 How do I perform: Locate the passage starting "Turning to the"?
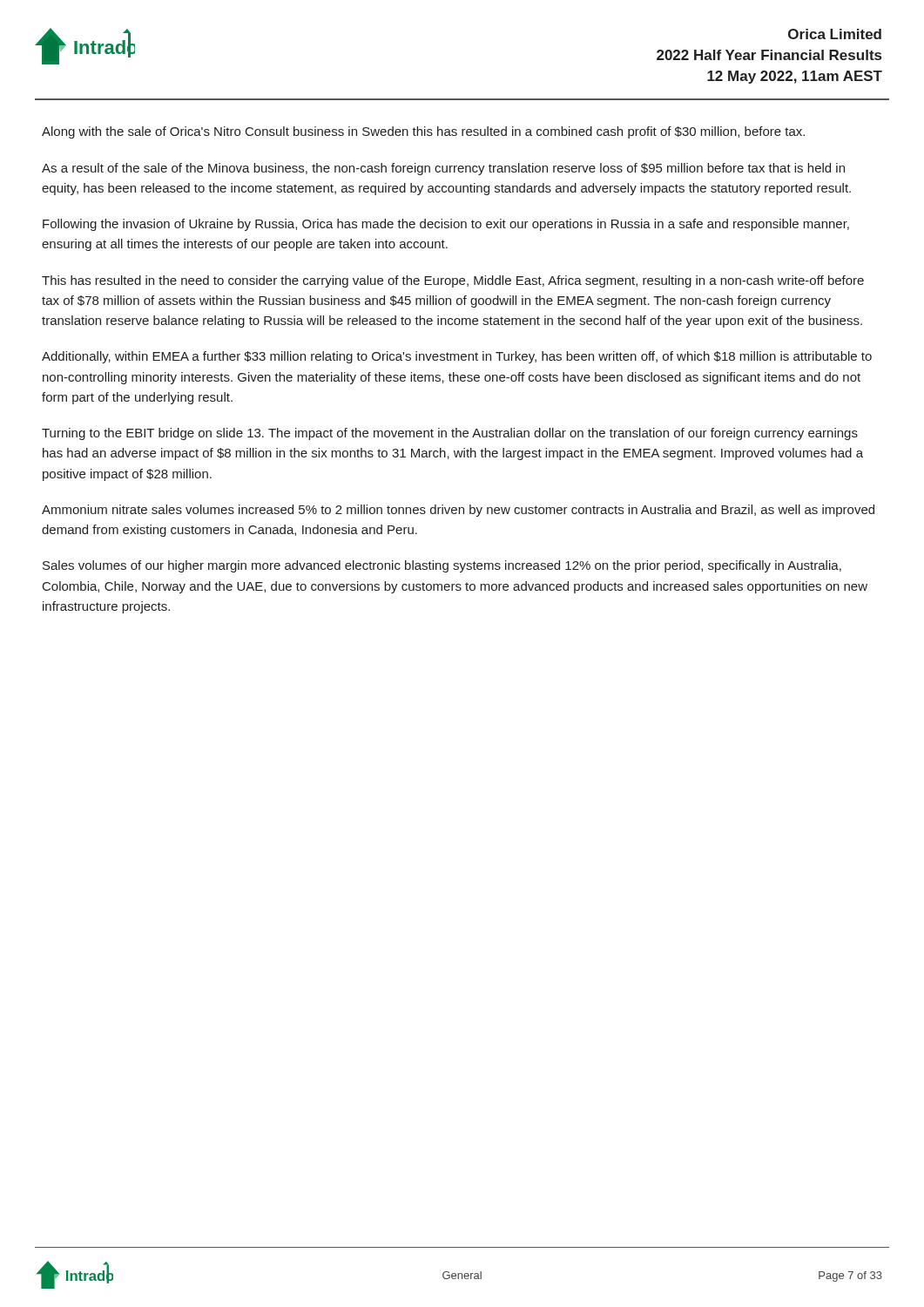[452, 453]
